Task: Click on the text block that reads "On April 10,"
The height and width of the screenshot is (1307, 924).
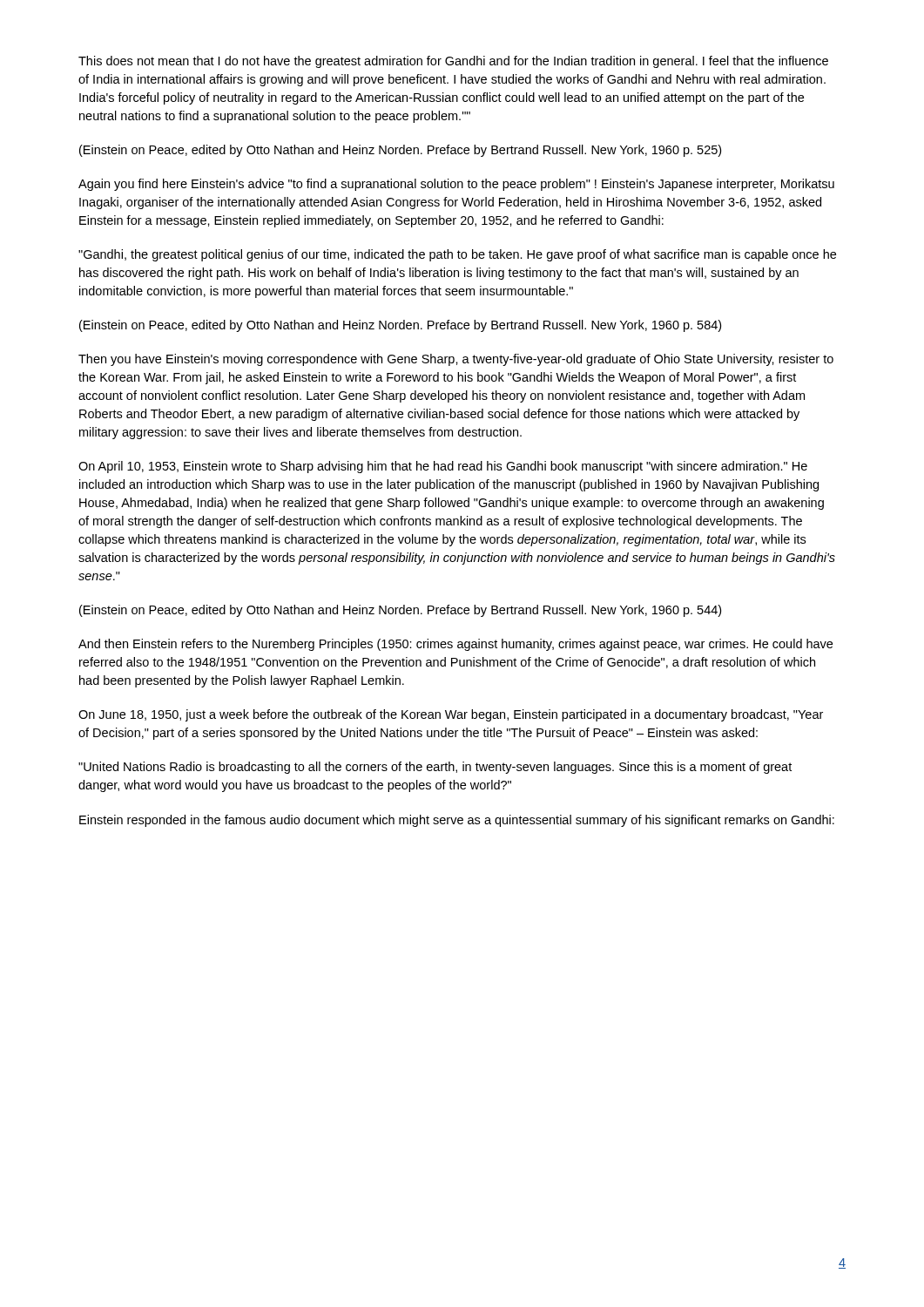Action: point(457,521)
